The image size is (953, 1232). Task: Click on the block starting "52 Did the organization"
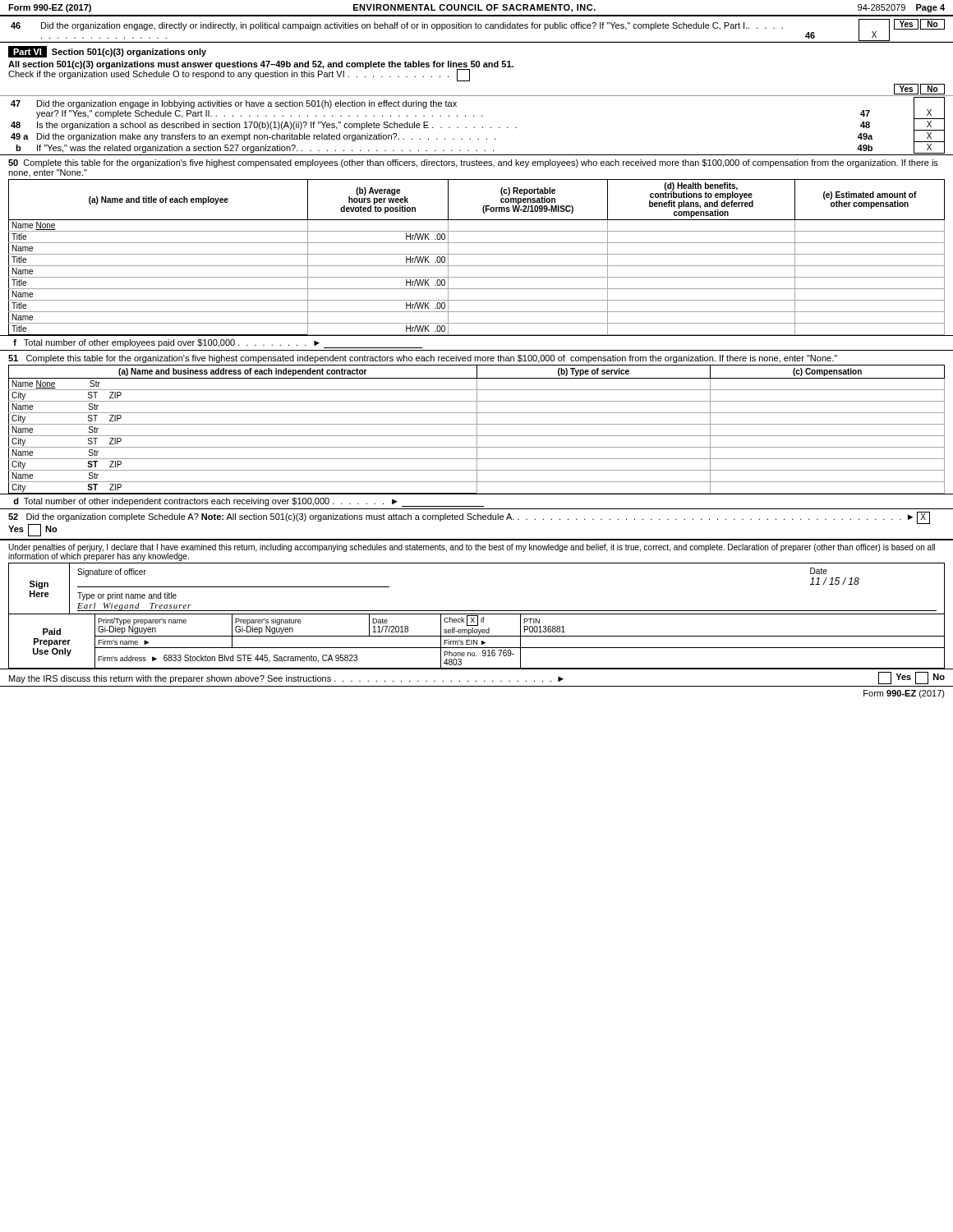pyautogui.click(x=469, y=524)
